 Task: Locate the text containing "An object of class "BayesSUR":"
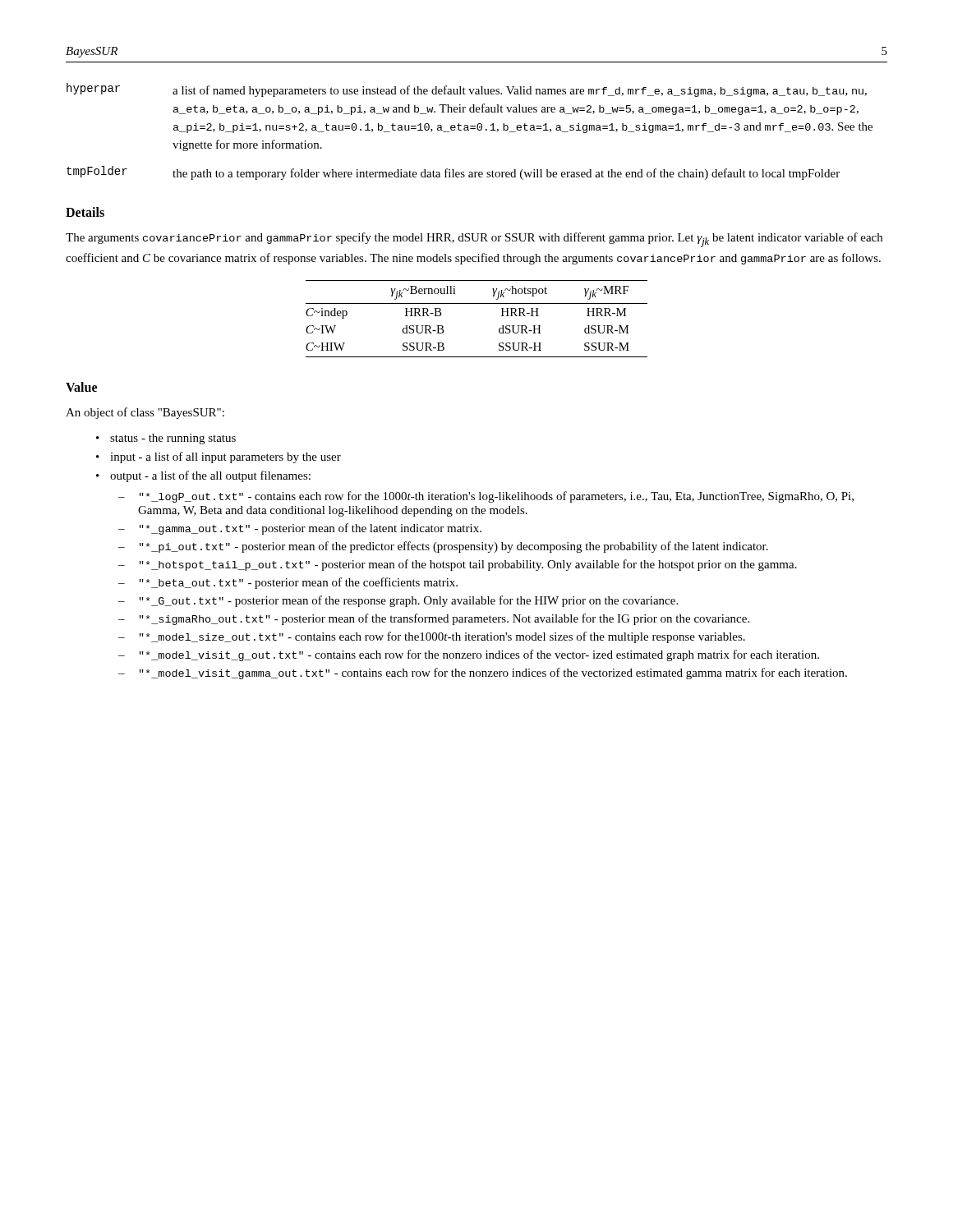[x=145, y=412]
